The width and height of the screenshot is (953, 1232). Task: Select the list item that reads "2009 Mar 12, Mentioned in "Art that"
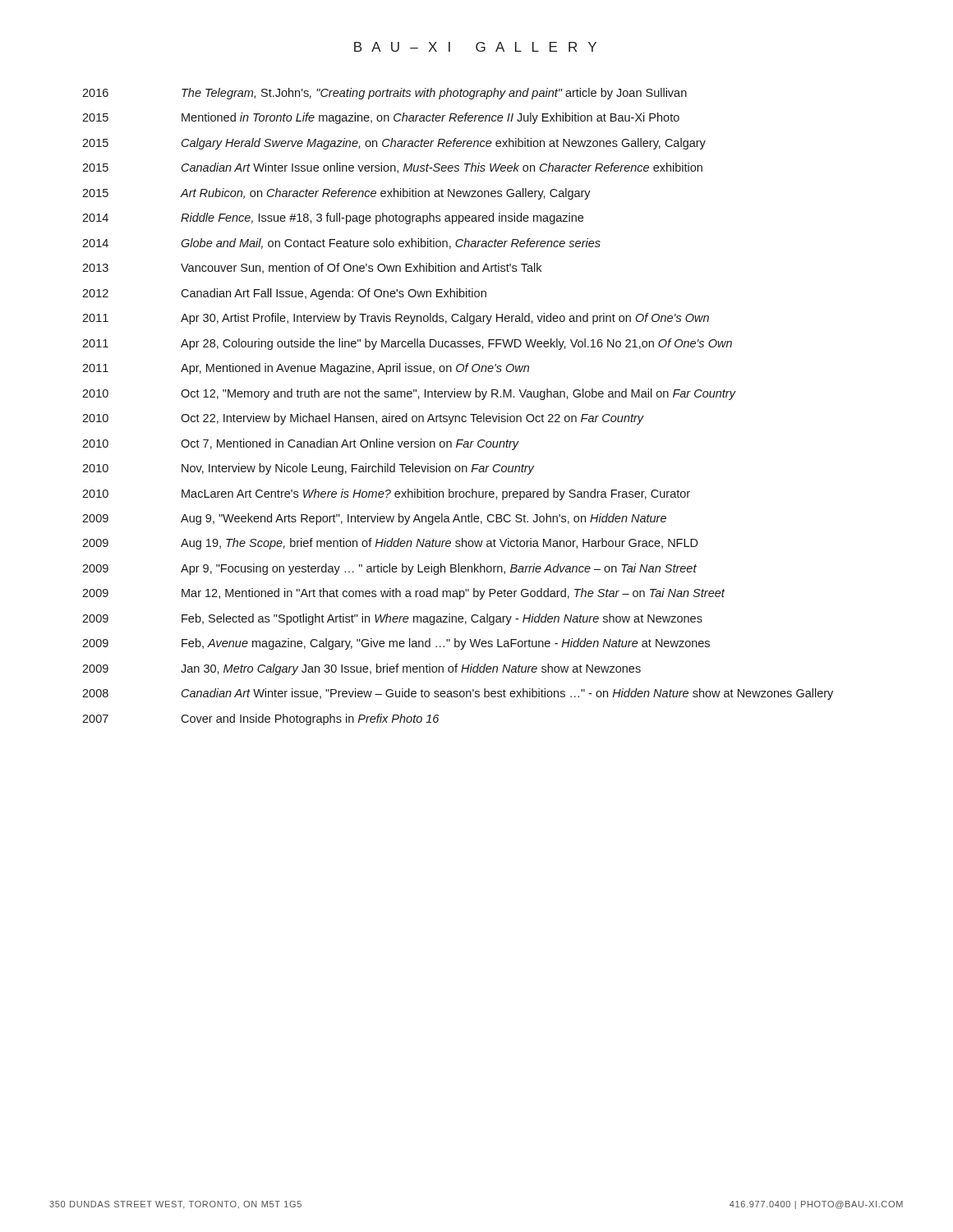point(485,593)
